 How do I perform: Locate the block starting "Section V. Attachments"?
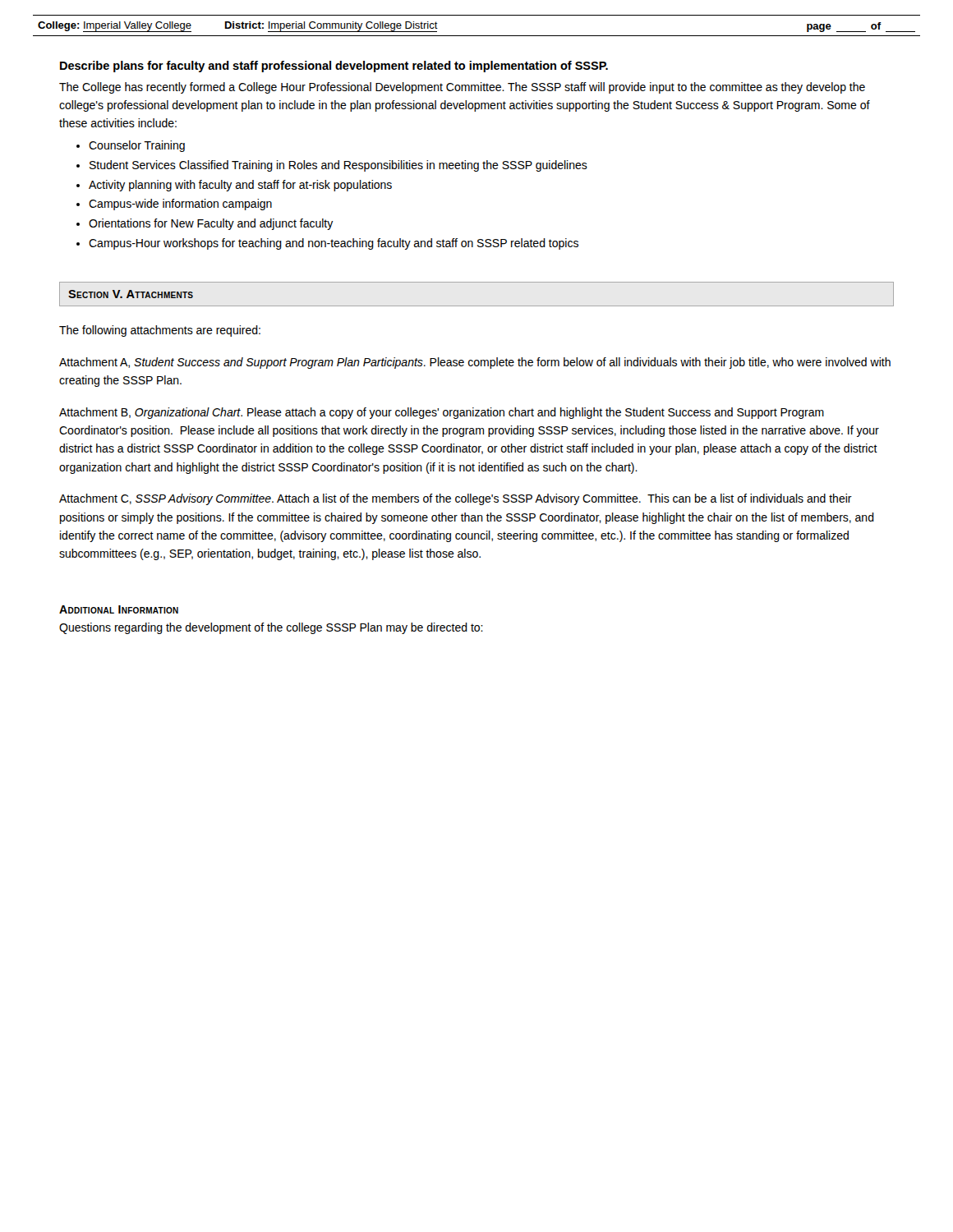(131, 294)
